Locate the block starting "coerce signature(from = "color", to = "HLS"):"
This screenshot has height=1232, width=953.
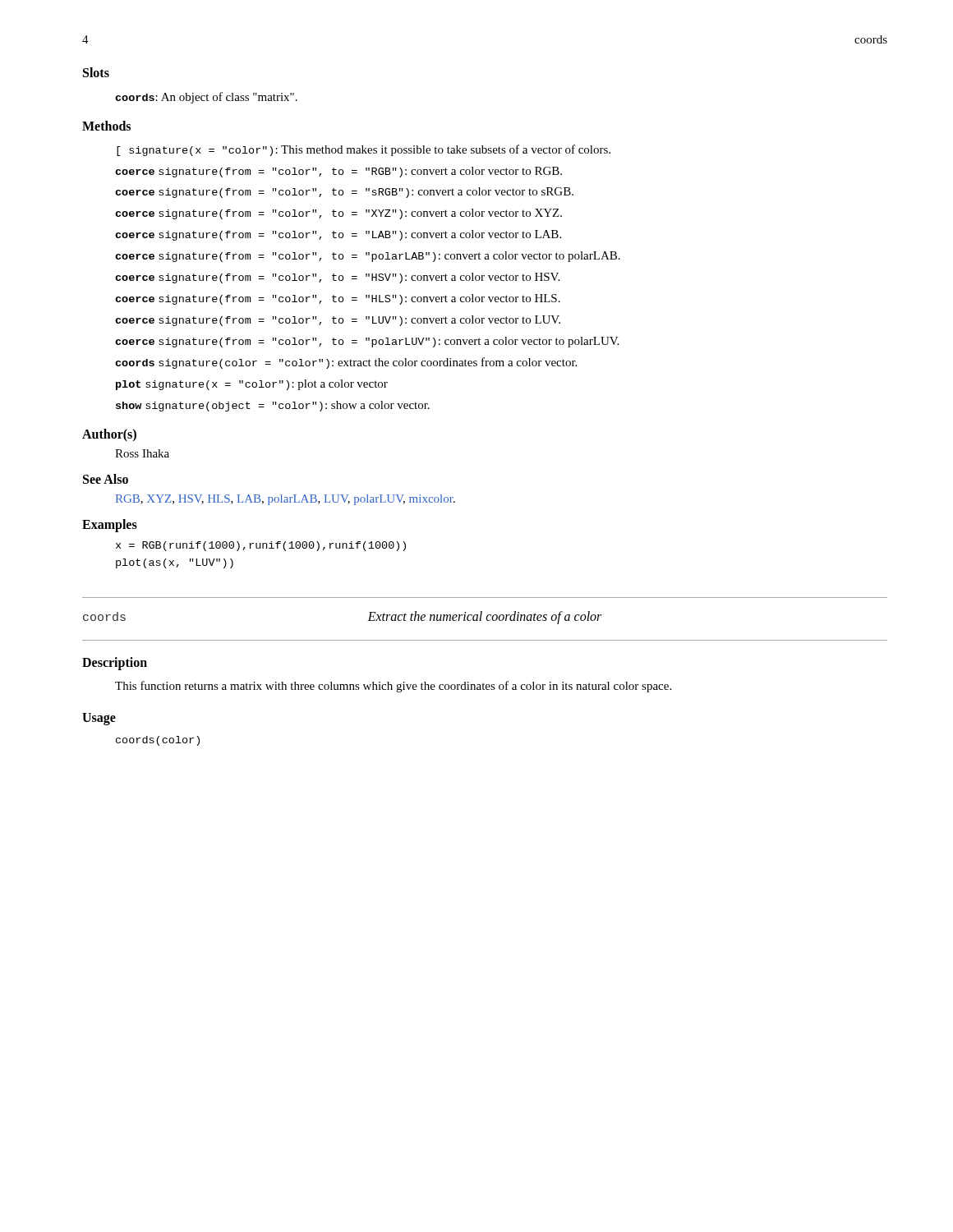pos(338,299)
